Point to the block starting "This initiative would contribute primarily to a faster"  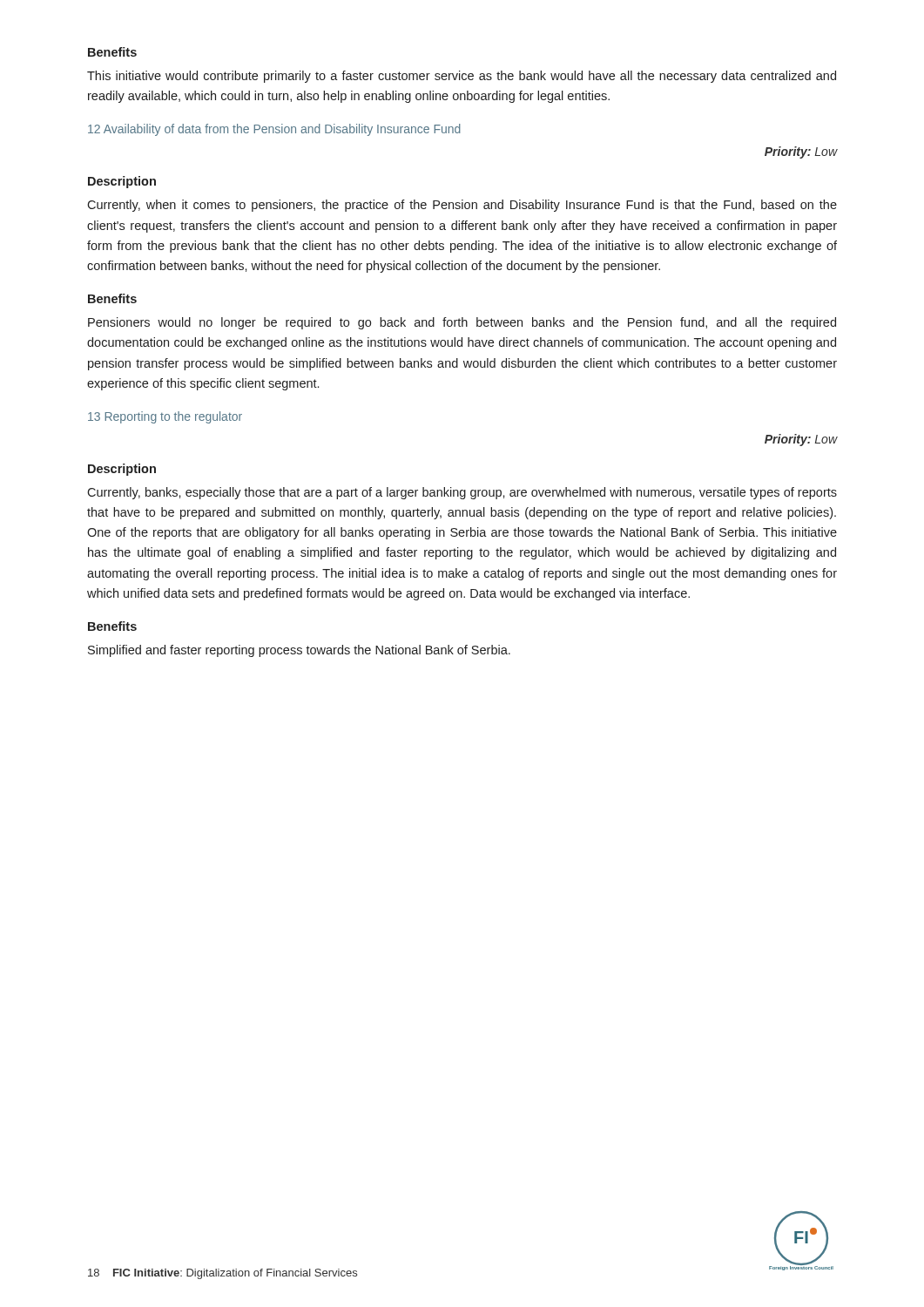pyautogui.click(x=462, y=86)
